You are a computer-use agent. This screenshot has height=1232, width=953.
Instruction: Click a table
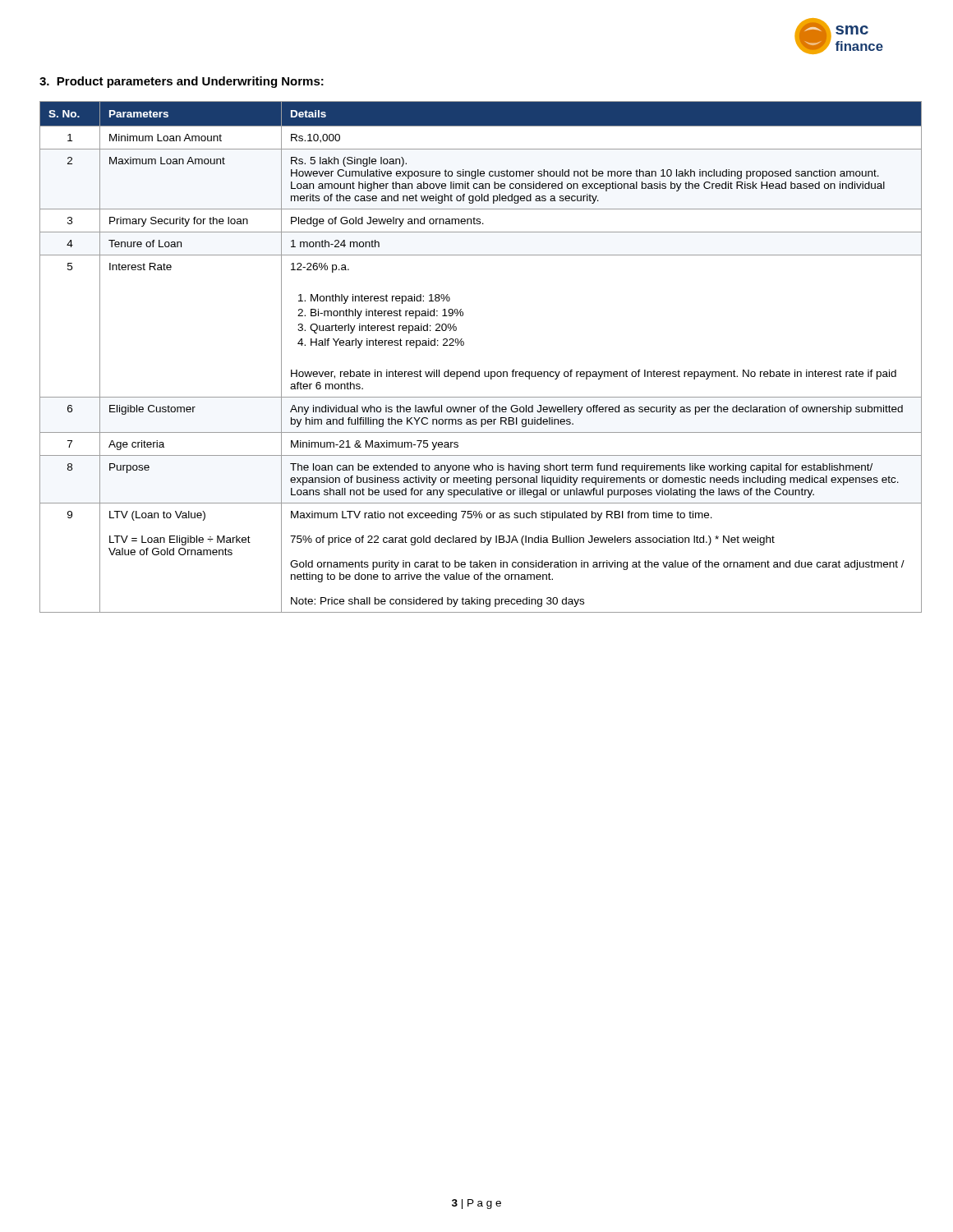coord(481,357)
